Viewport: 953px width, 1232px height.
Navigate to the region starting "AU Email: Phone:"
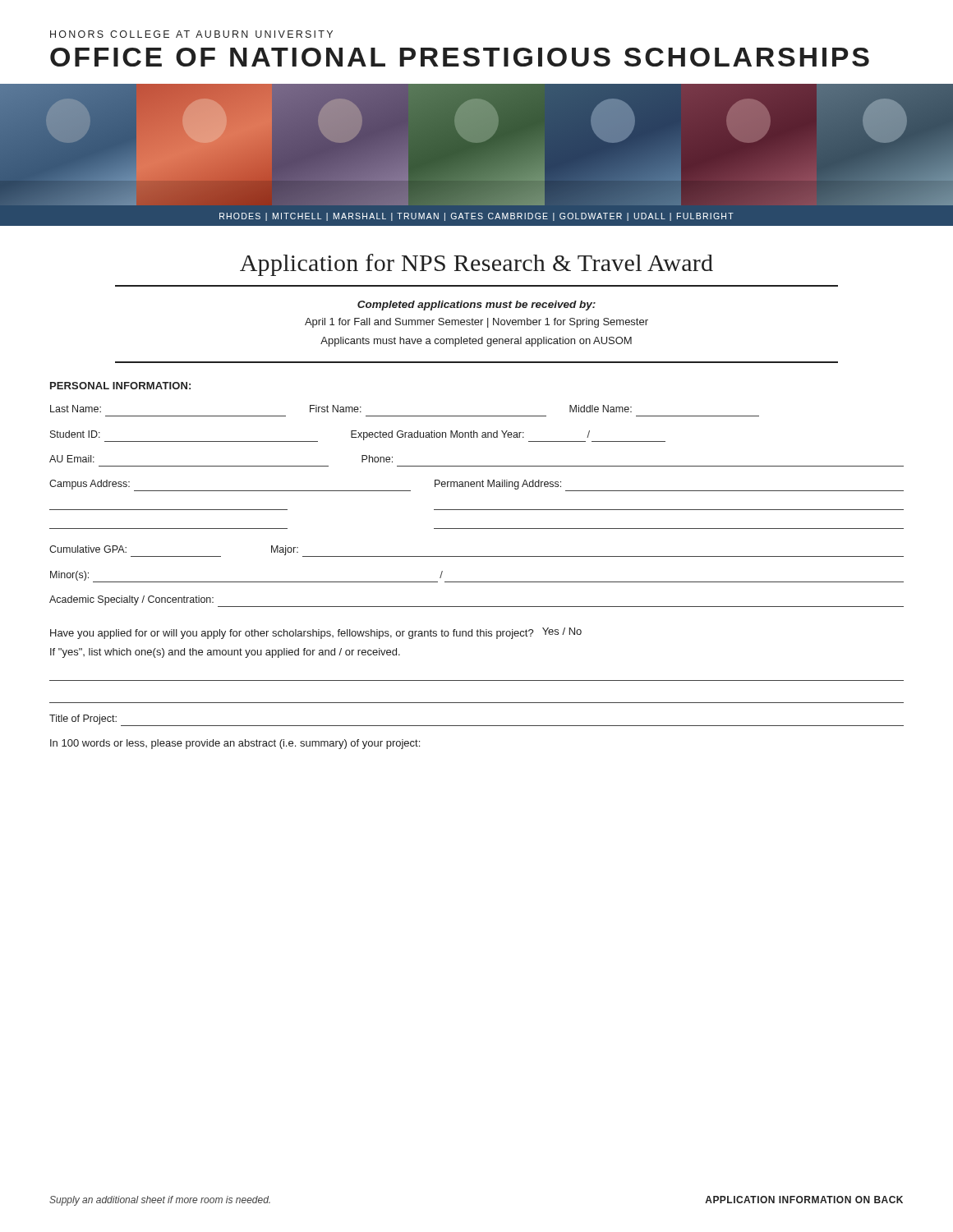point(476,460)
